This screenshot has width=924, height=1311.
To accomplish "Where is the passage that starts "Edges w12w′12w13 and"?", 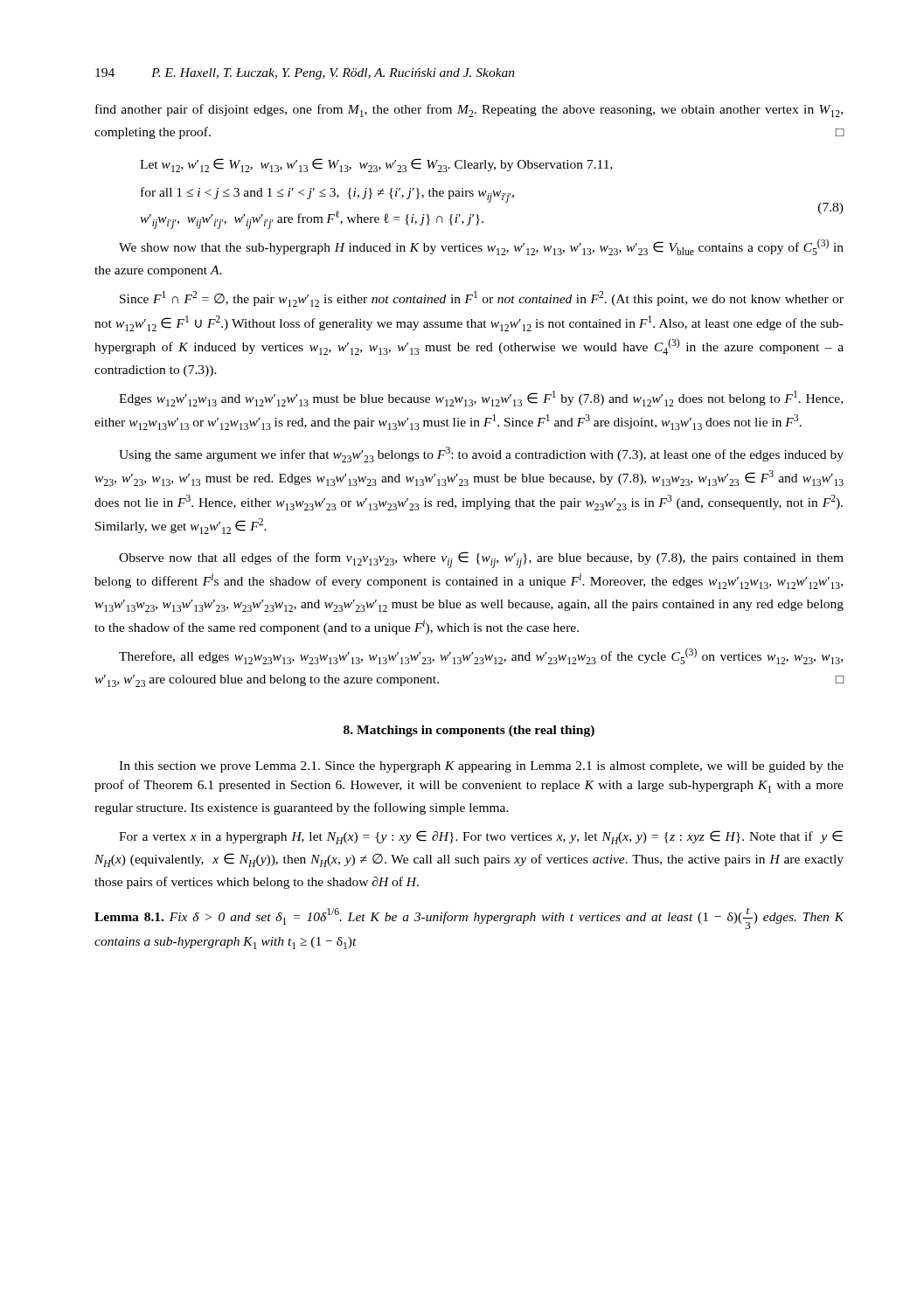I will point(469,411).
